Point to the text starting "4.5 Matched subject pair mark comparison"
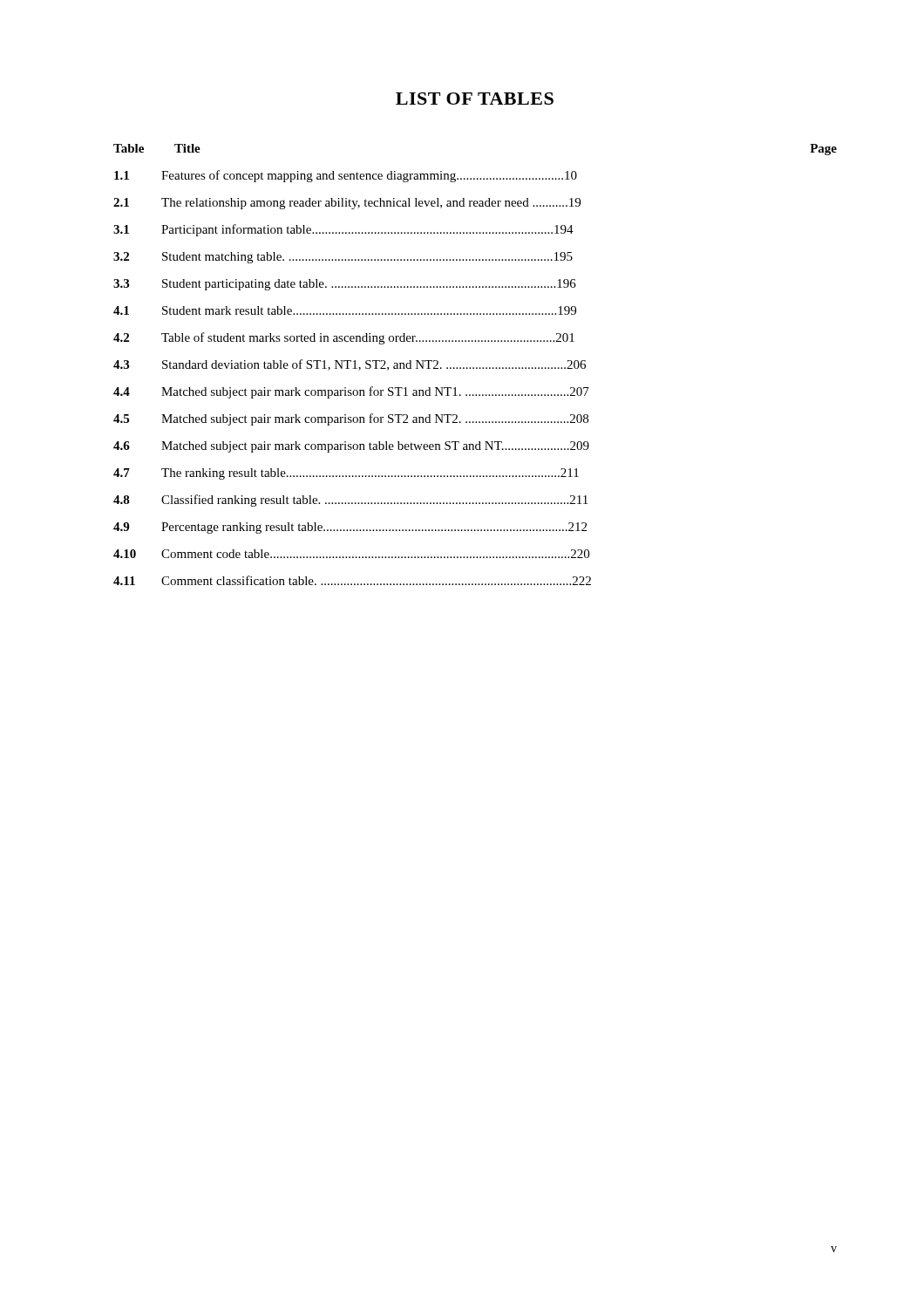The width and height of the screenshot is (924, 1308). 475,419
